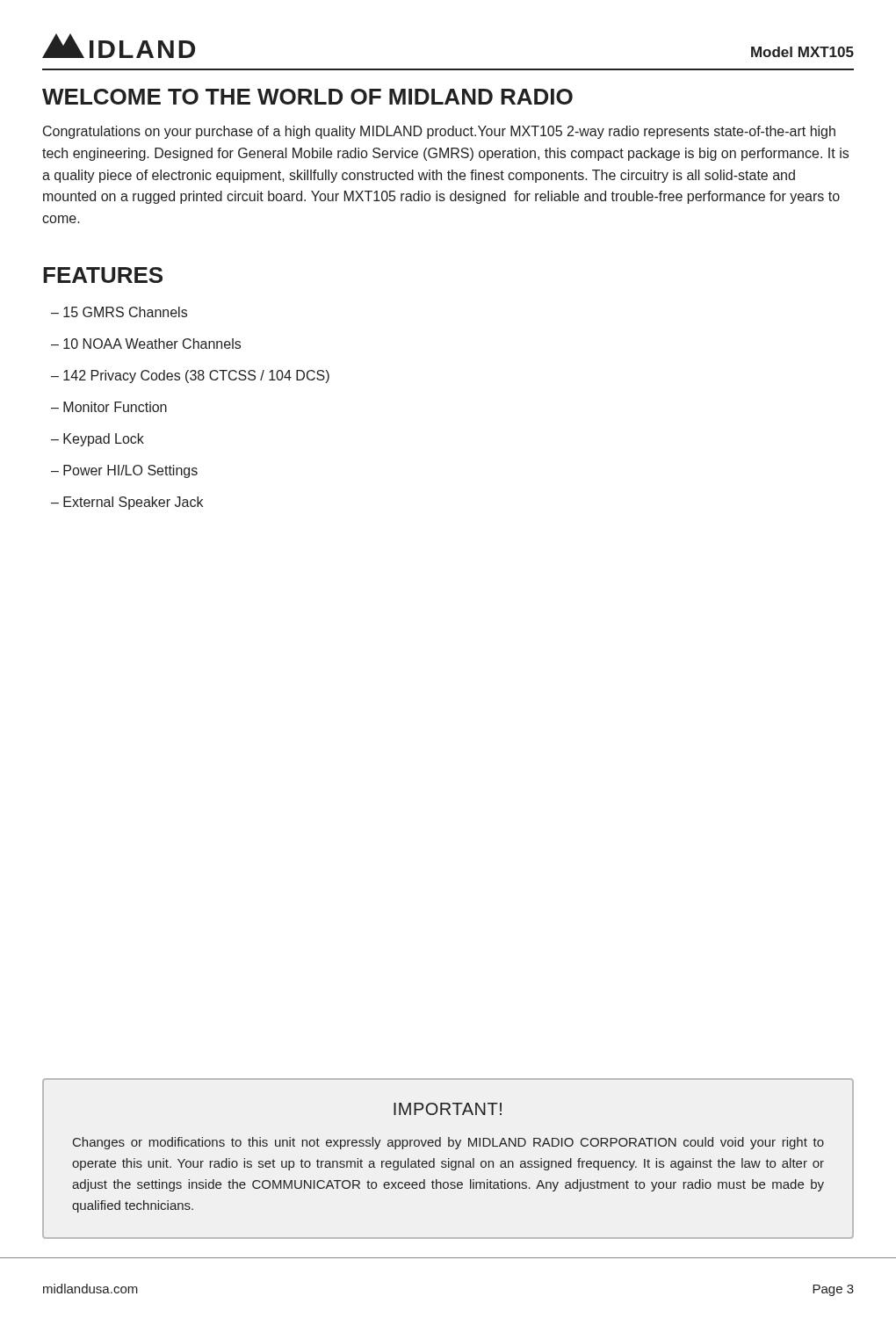The width and height of the screenshot is (896, 1318).
Task: Where is the passage that starts "Congratulations on your"?
Action: coord(446,175)
